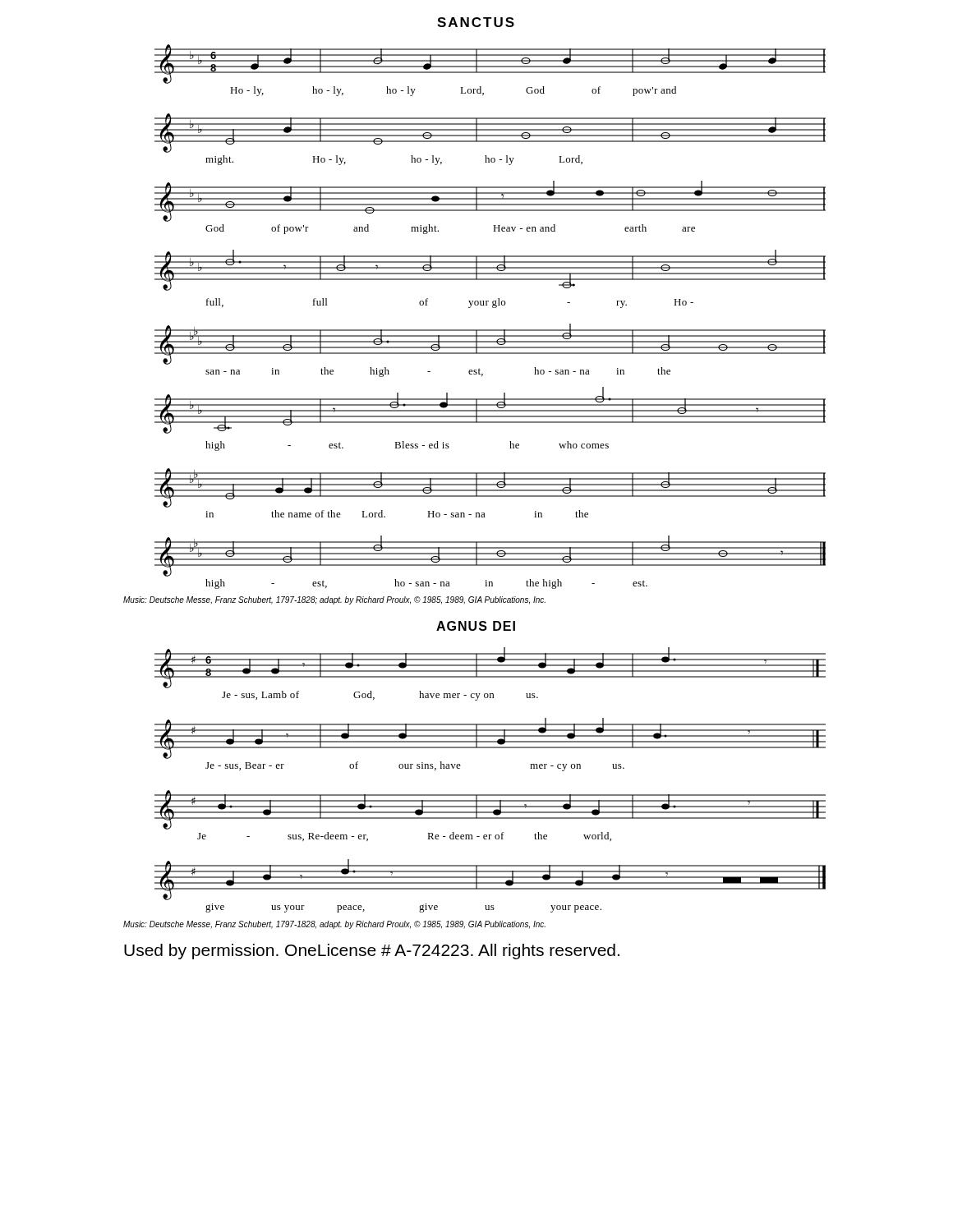Select the passage starting "Used by permission. OneLicense #"
Viewport: 953px width, 1232px height.
(372, 950)
